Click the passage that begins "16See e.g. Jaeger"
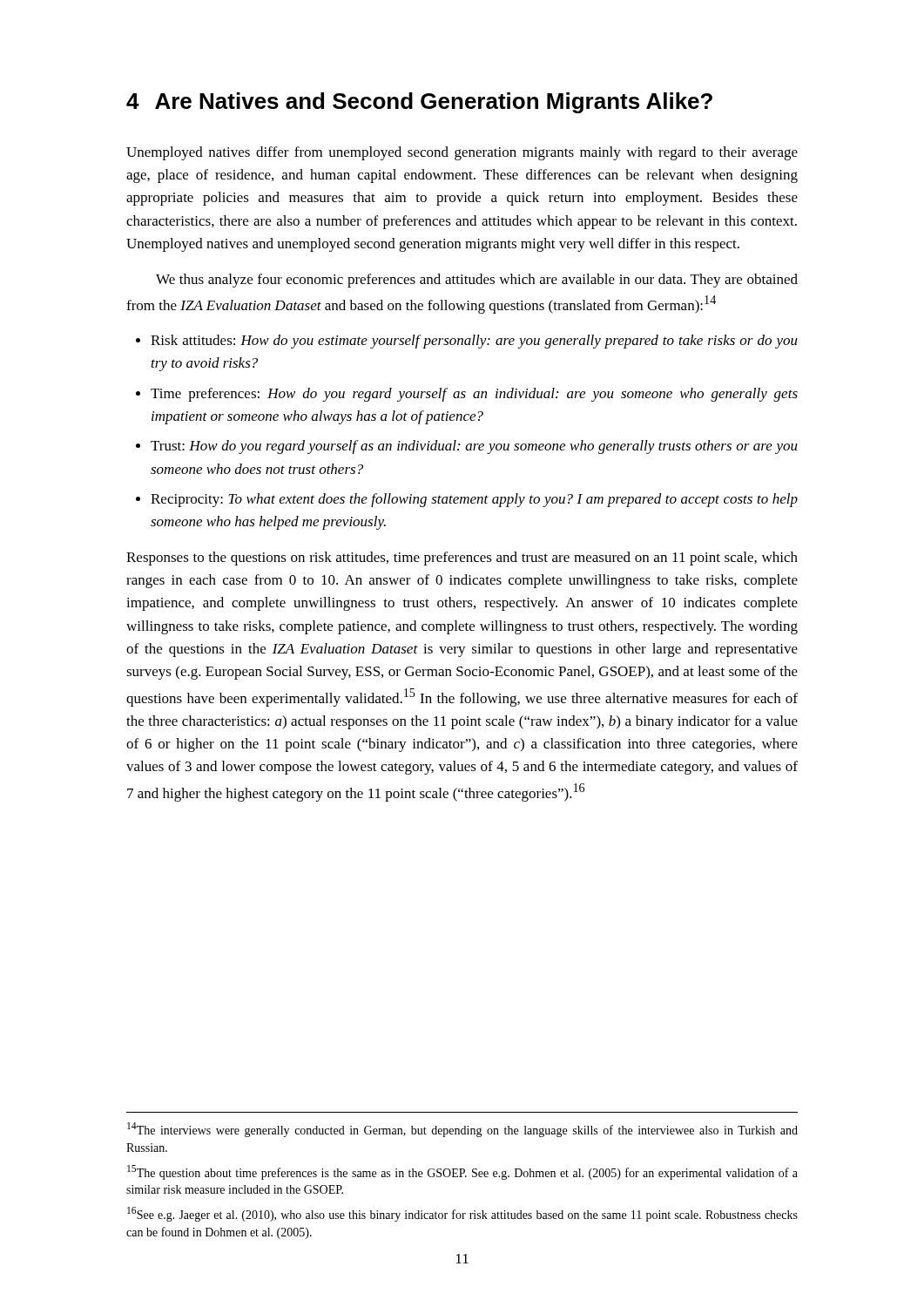Screen dimensions: 1307x924 462,1222
